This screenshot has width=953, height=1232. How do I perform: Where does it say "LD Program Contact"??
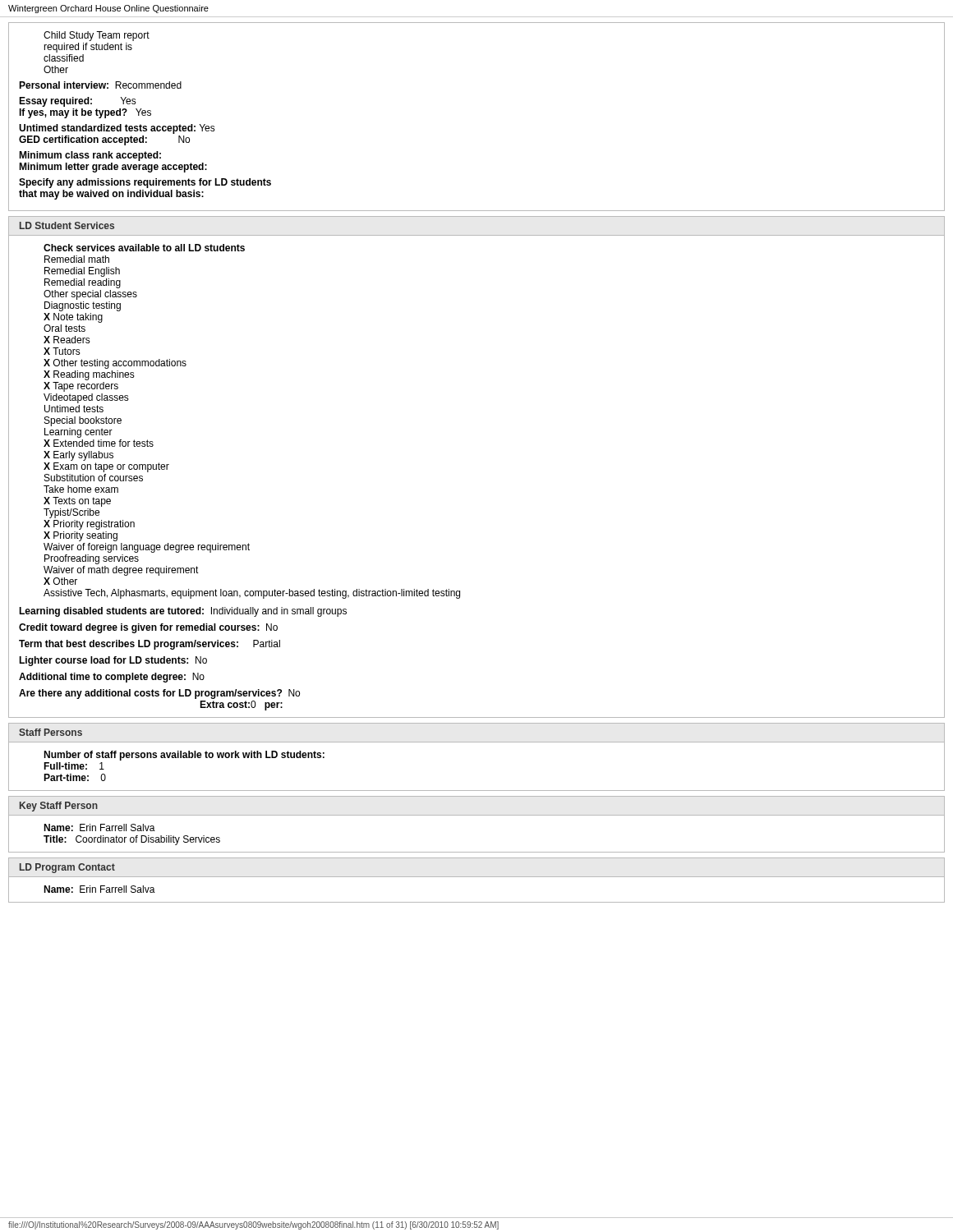click(67, 867)
